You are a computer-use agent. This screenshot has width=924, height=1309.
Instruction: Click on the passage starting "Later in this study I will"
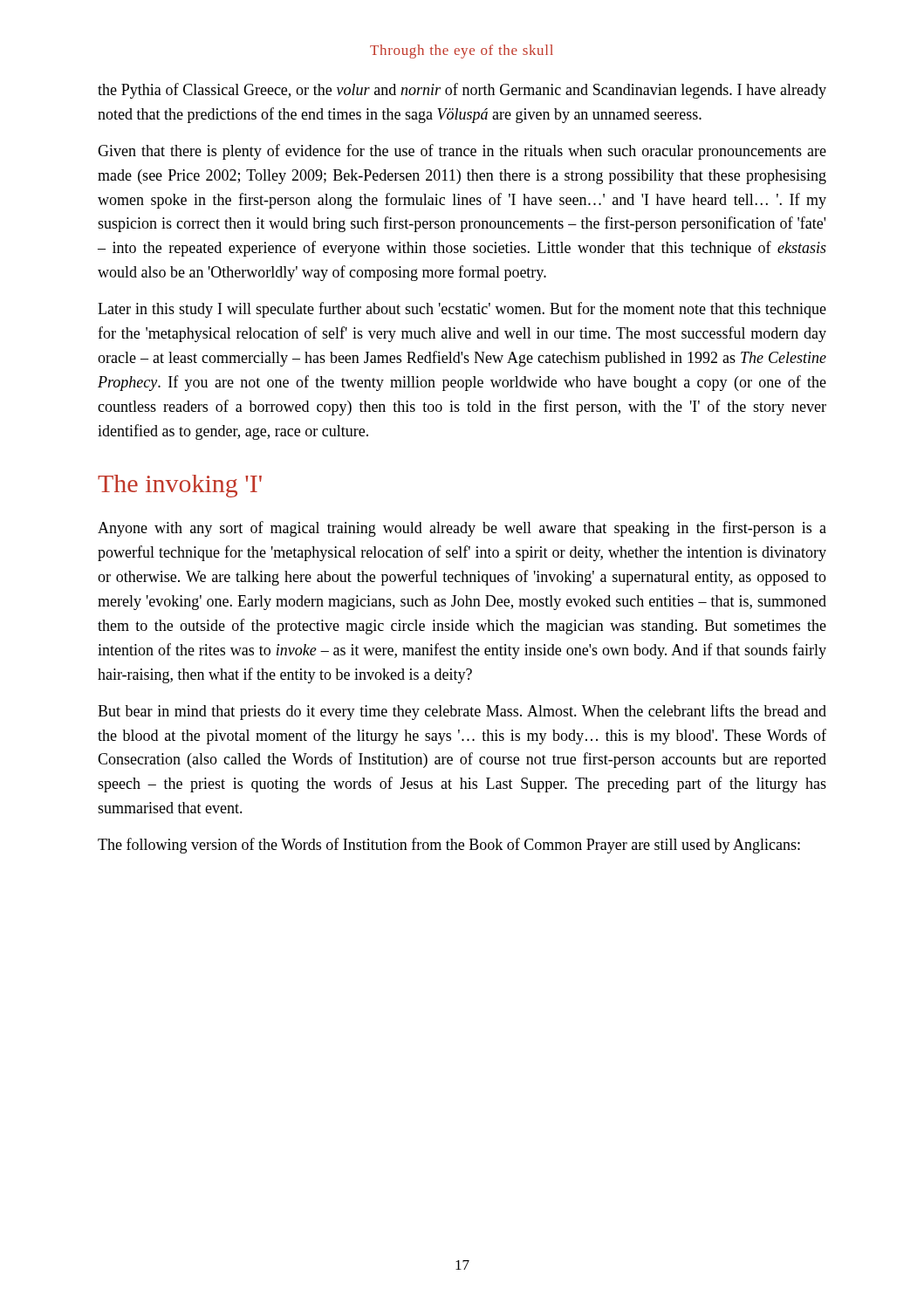pos(462,370)
